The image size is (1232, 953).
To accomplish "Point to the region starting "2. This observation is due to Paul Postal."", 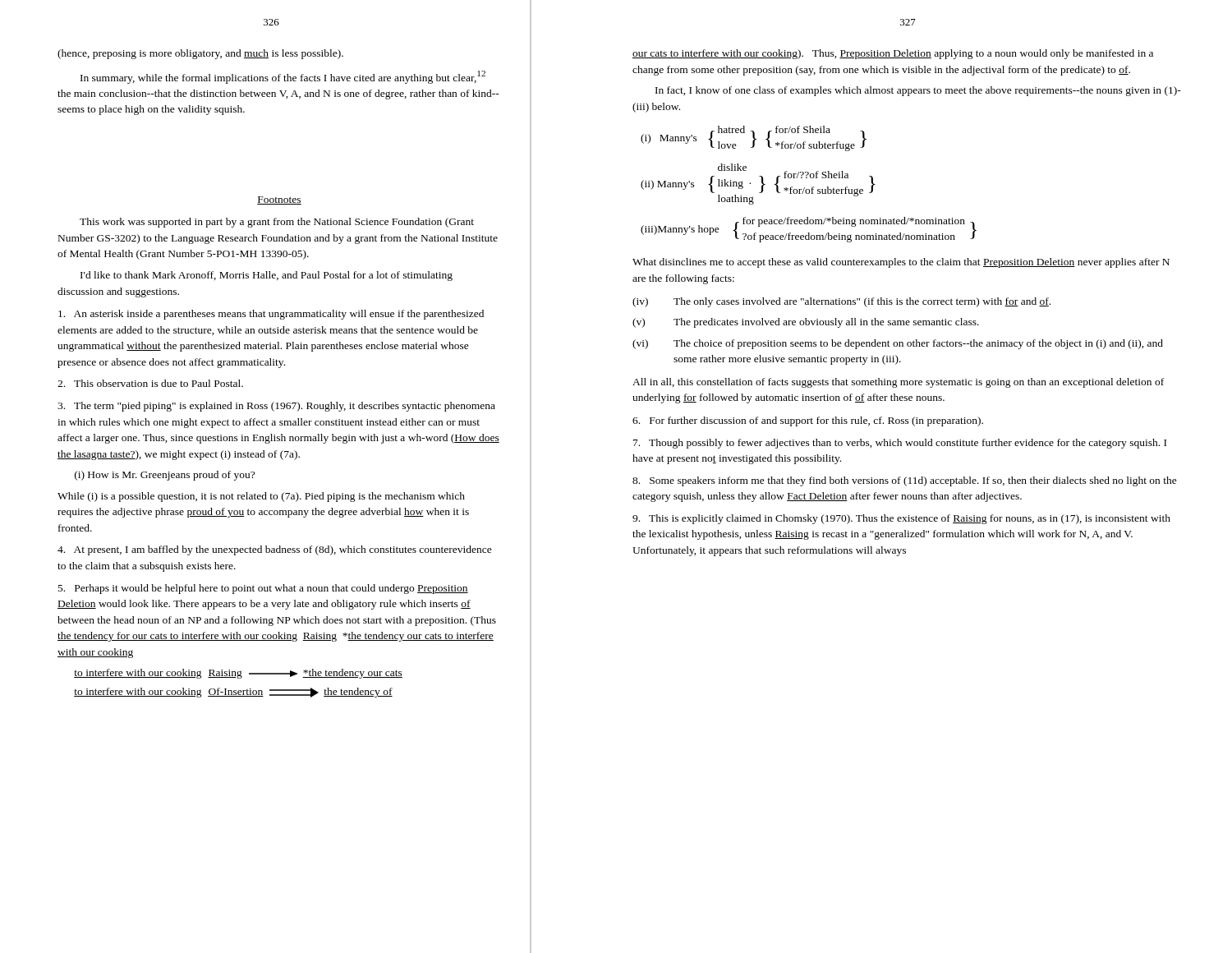I will point(150,383).
